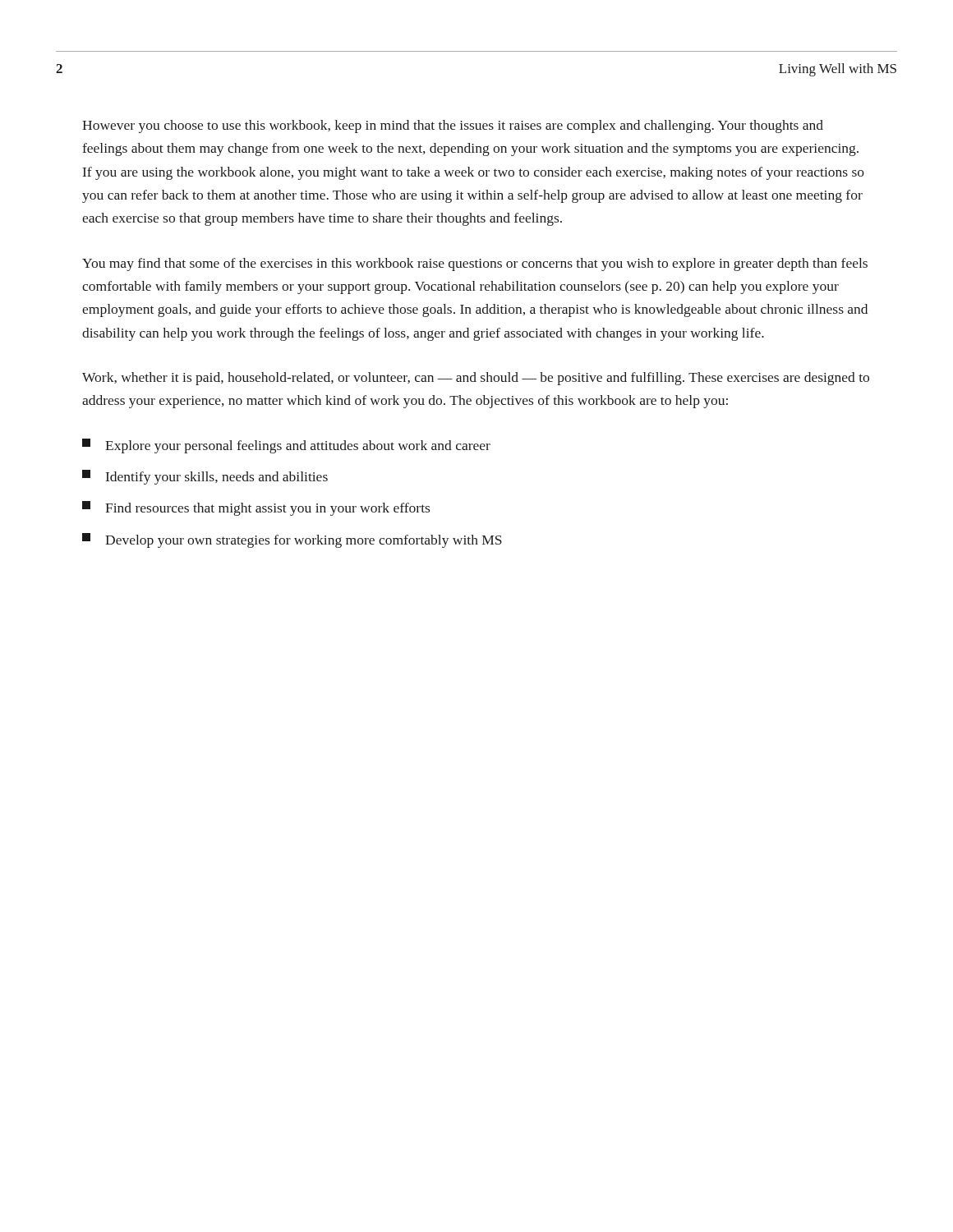
Task: Locate the list item that says "Develop your own strategies for working"
Action: (476, 540)
